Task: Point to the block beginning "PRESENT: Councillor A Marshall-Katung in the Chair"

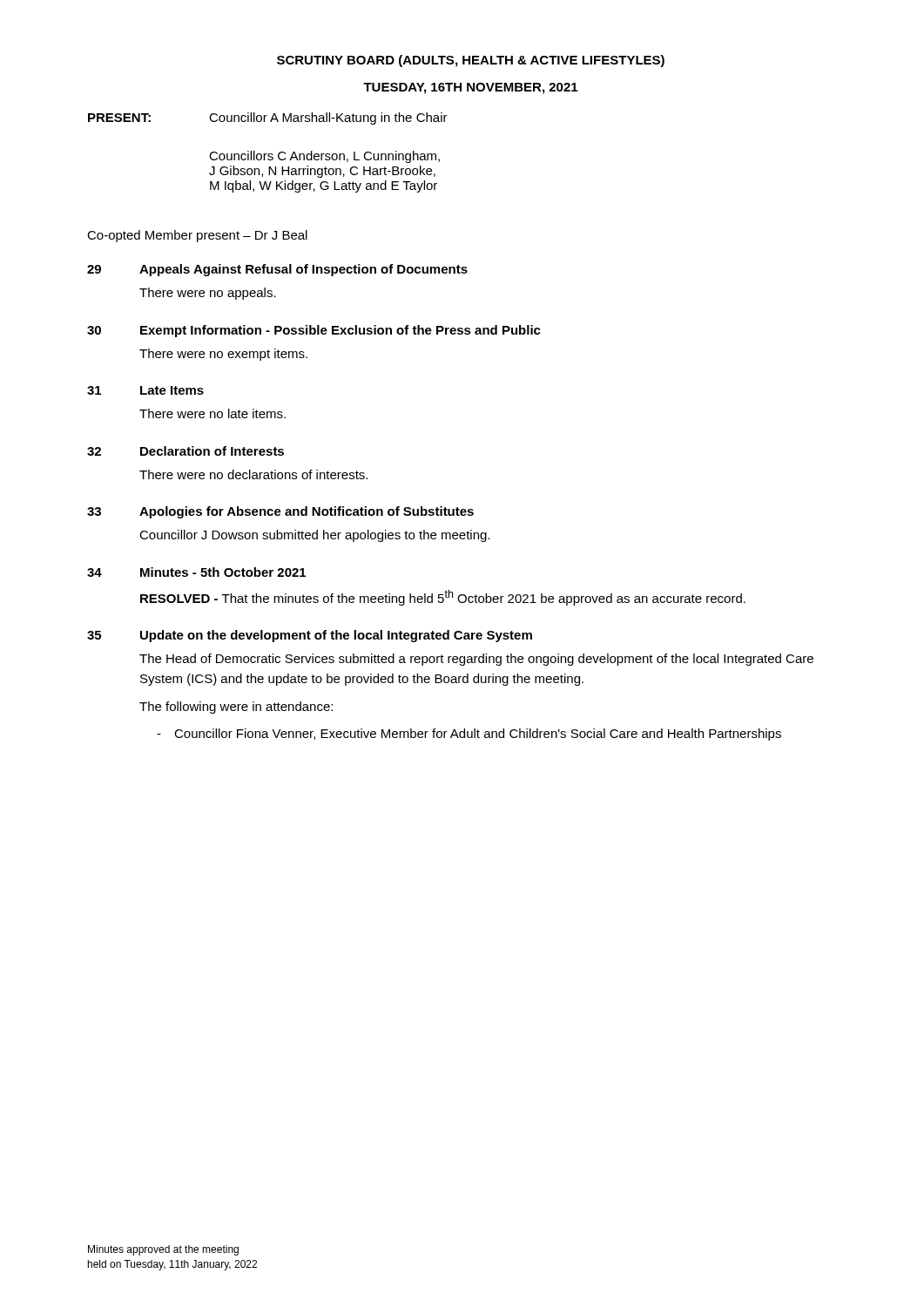Action: point(268,119)
